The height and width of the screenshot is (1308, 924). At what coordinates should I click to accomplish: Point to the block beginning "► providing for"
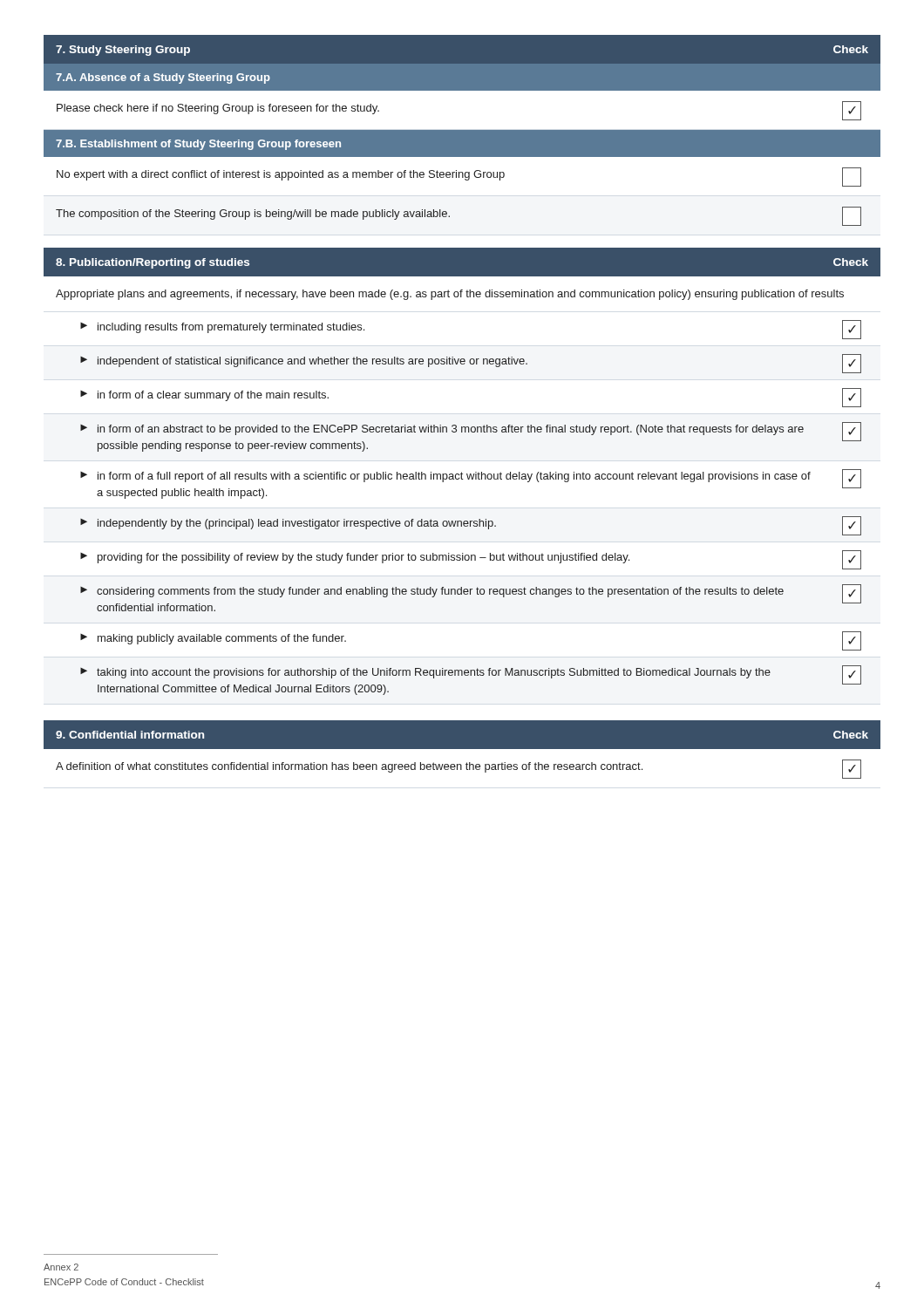click(x=462, y=559)
